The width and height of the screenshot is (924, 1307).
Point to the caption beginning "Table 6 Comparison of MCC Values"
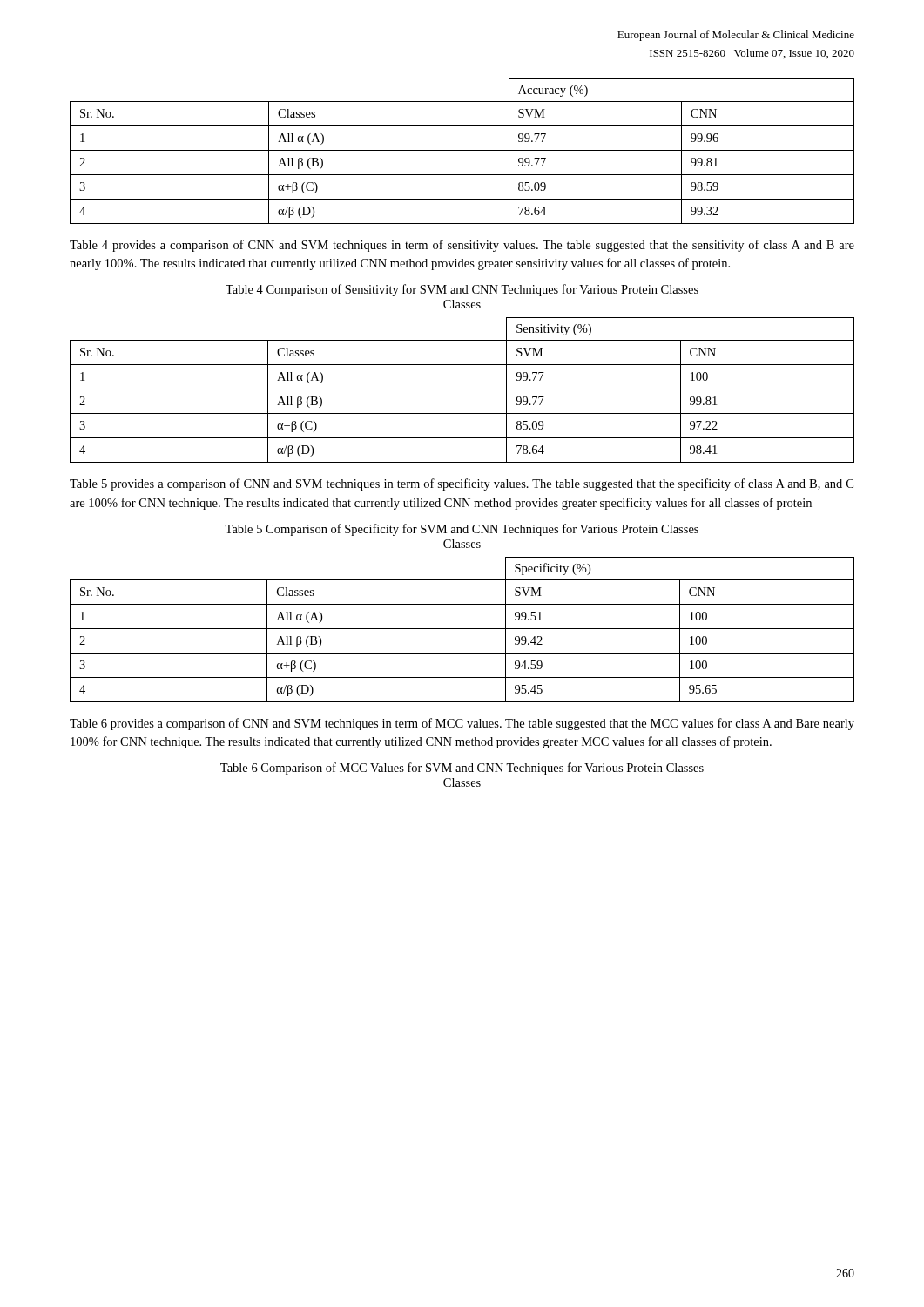462,775
